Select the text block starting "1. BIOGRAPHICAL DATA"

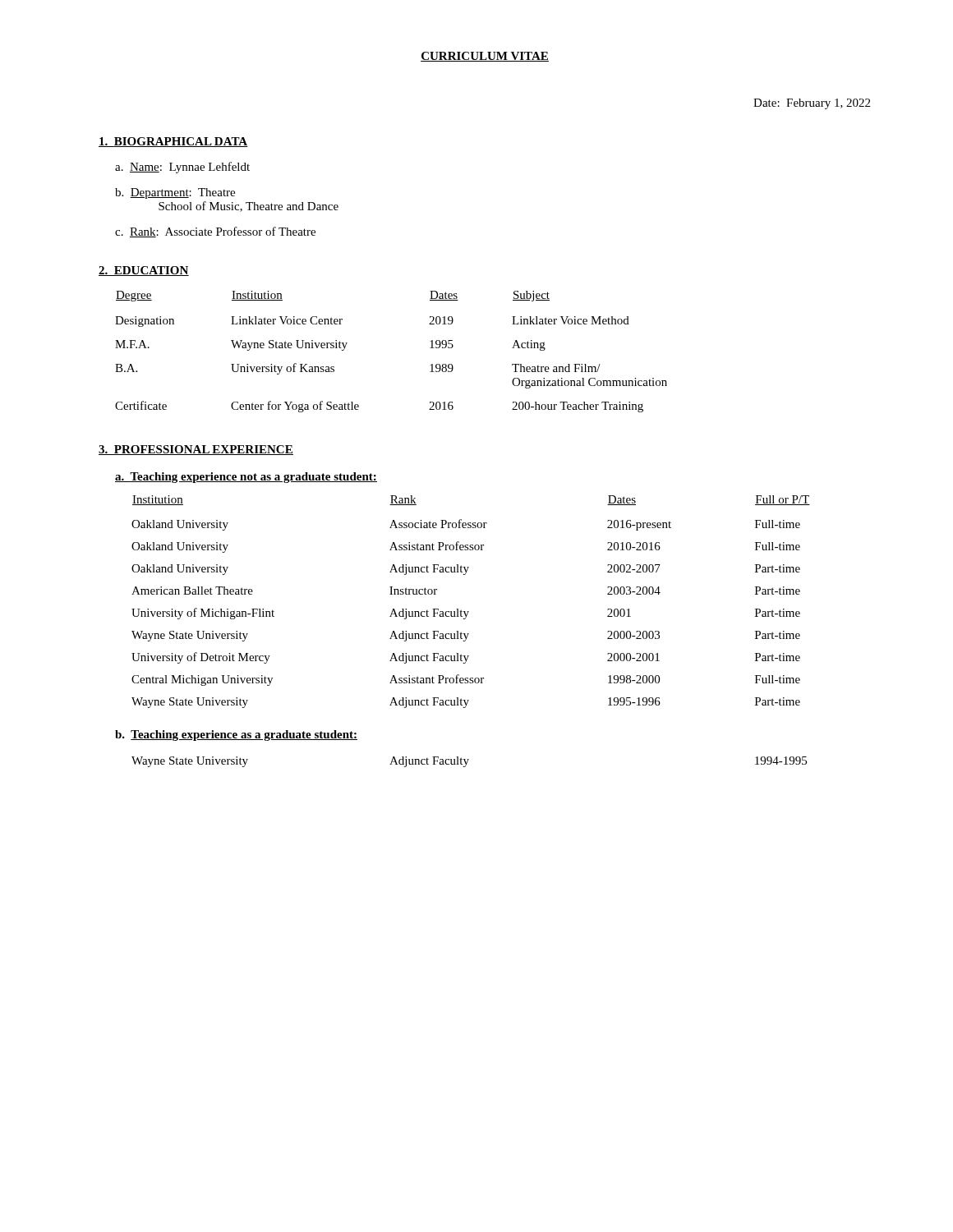point(173,141)
